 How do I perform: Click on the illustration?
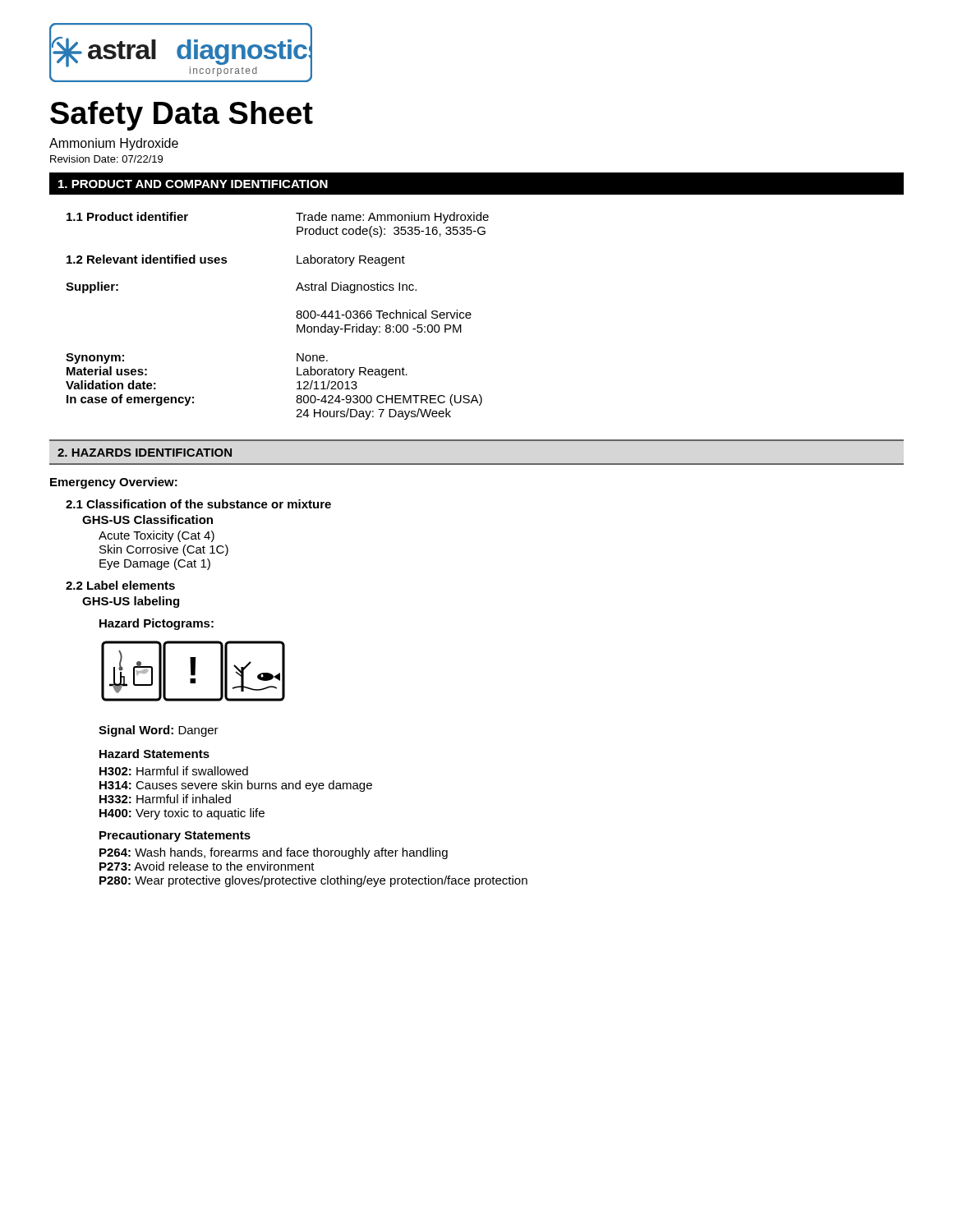pyautogui.click(x=526, y=676)
